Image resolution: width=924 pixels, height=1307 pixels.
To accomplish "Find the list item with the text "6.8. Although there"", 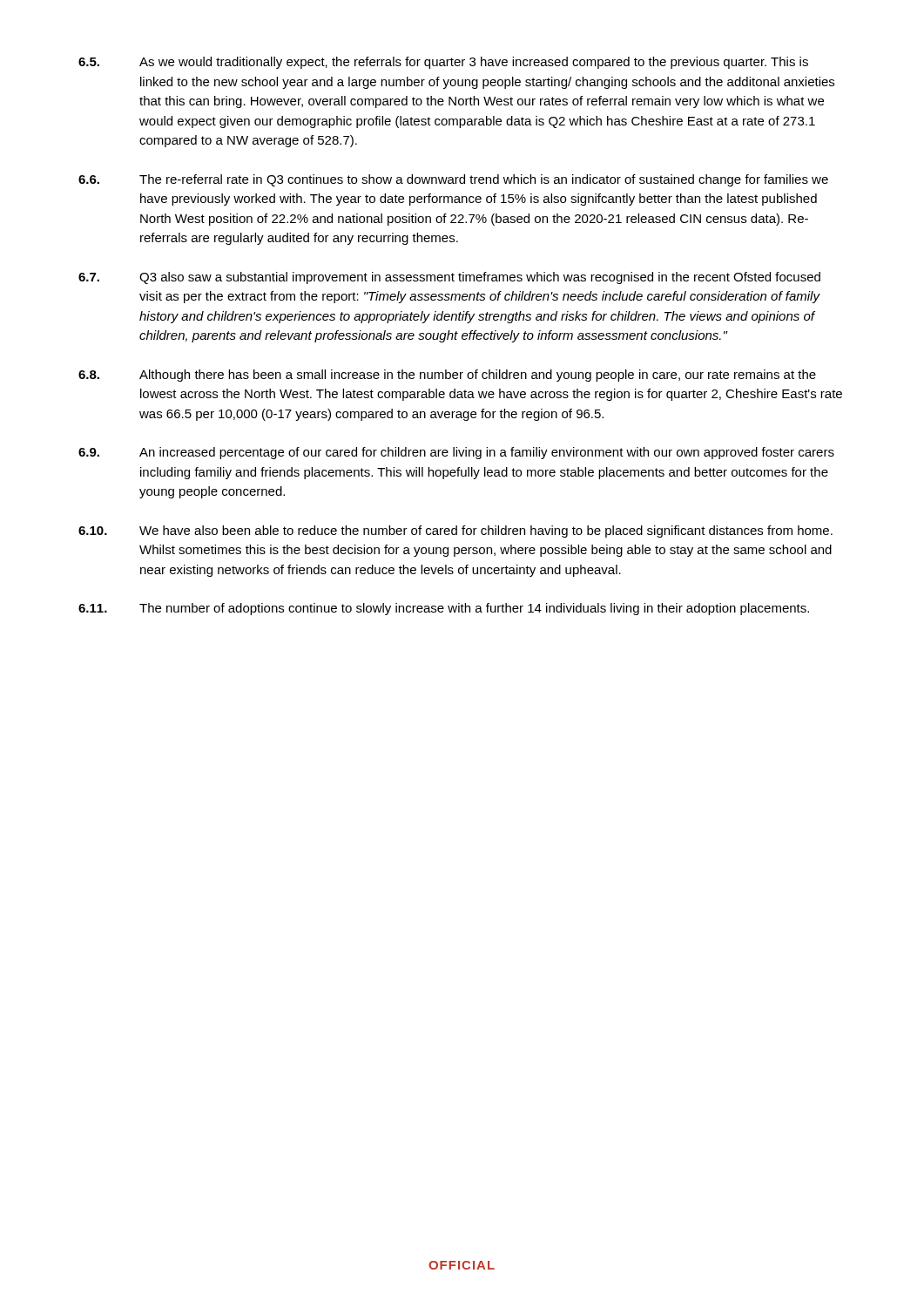I will click(x=462, y=394).
